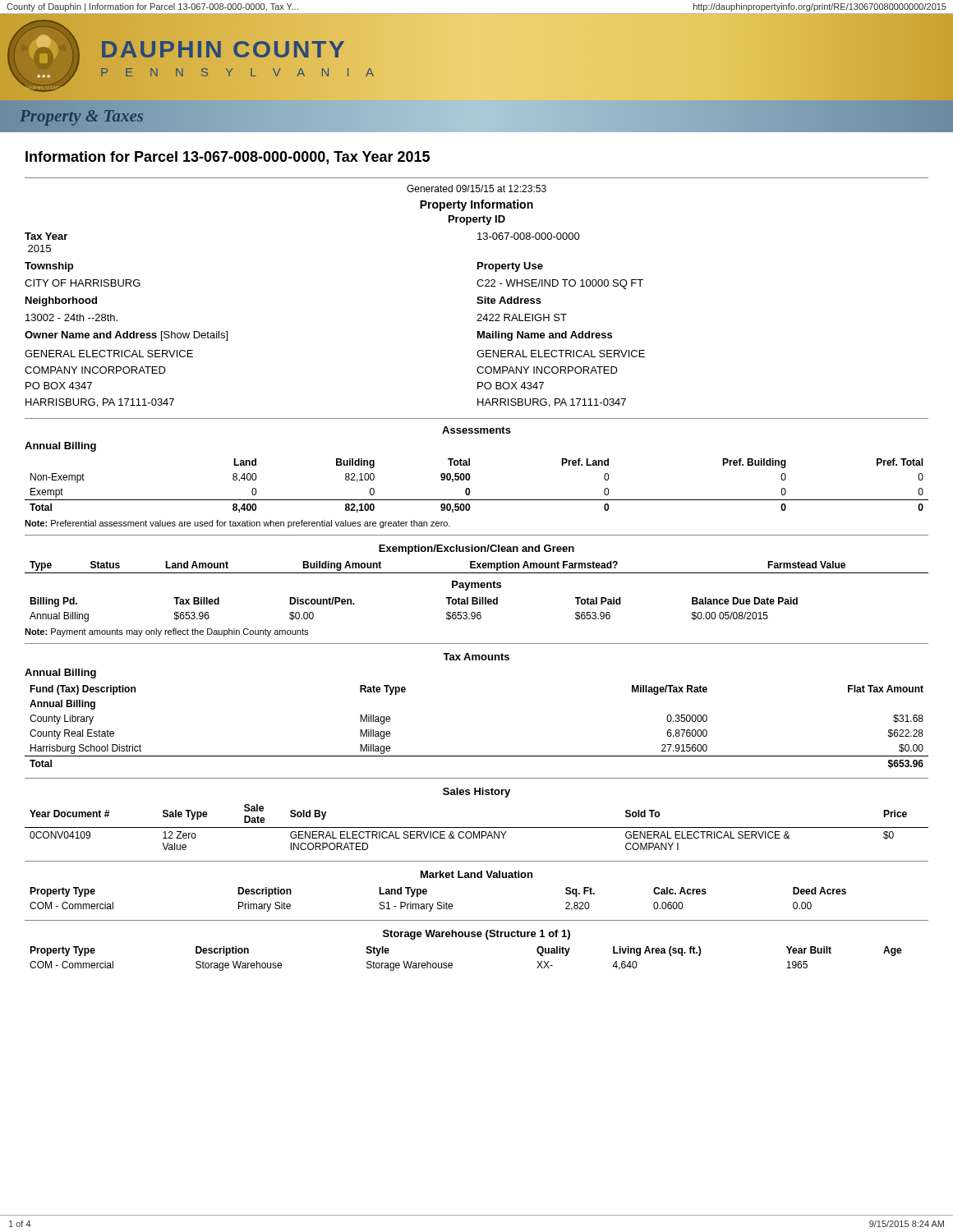Click on the table containing "Sold To"
Viewport: 953px width, 1232px height.
tap(476, 827)
